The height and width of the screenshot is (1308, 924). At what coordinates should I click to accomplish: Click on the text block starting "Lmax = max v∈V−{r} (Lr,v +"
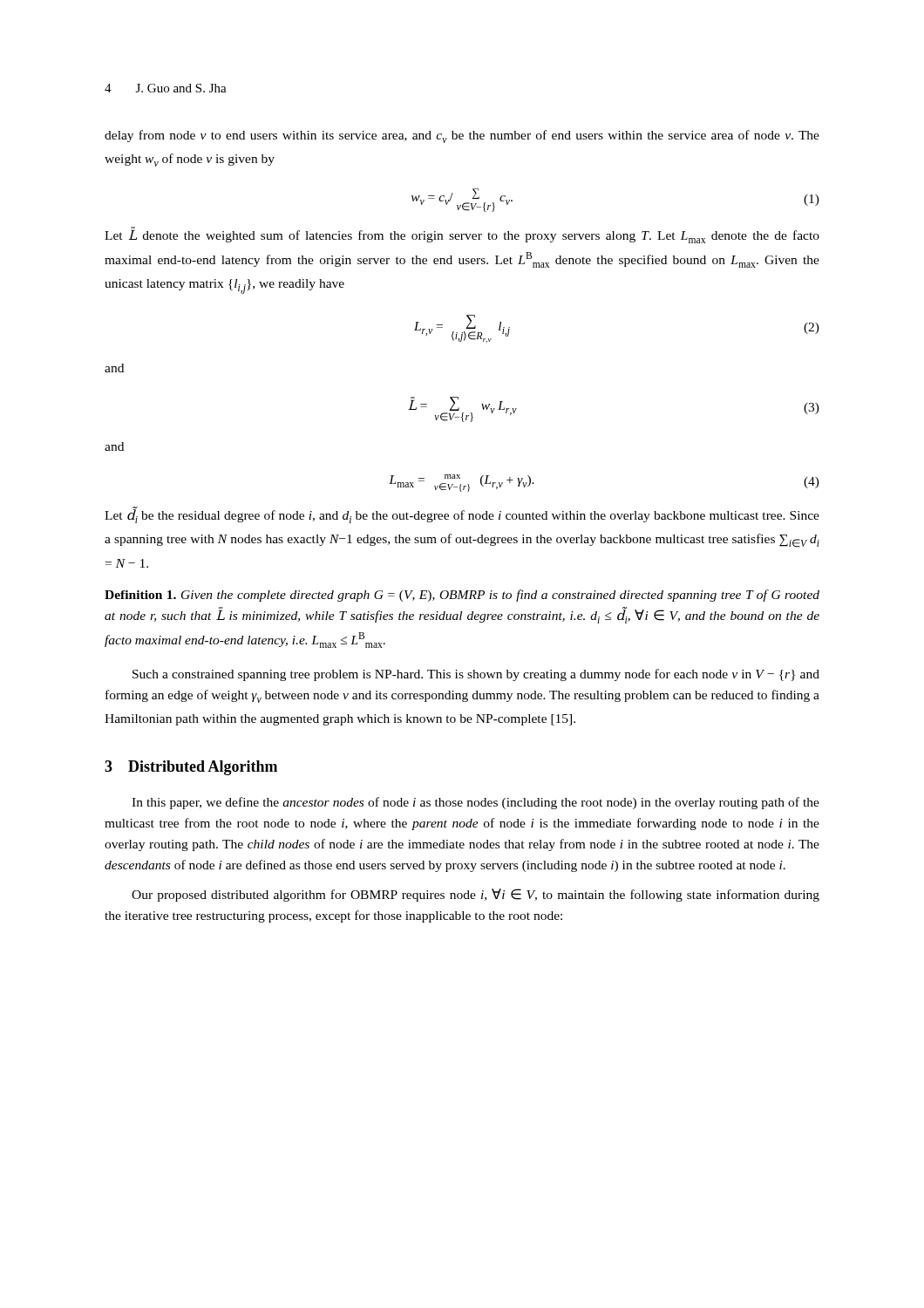(x=469, y=484)
